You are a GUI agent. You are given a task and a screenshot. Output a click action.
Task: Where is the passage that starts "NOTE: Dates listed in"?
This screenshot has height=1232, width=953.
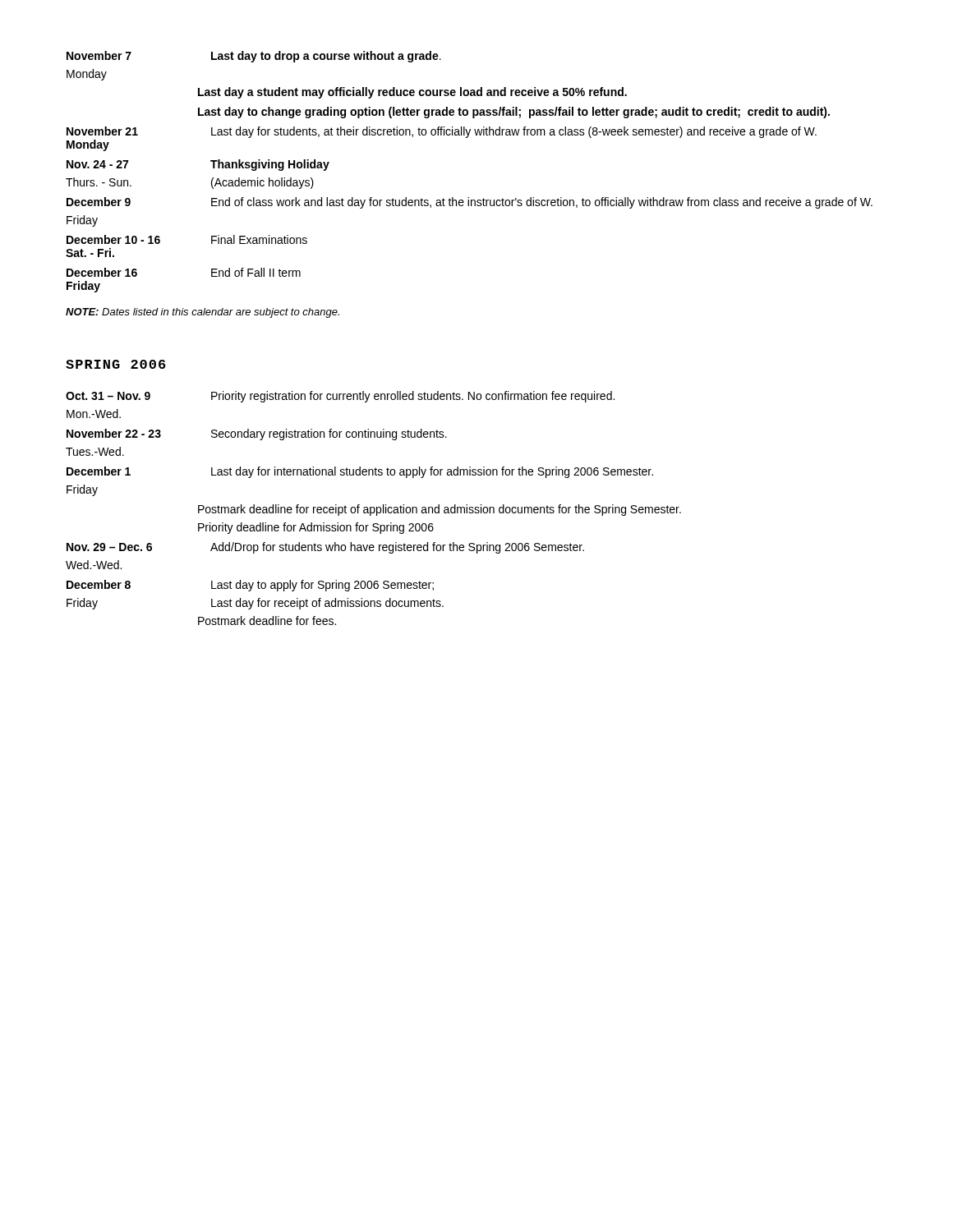click(203, 312)
